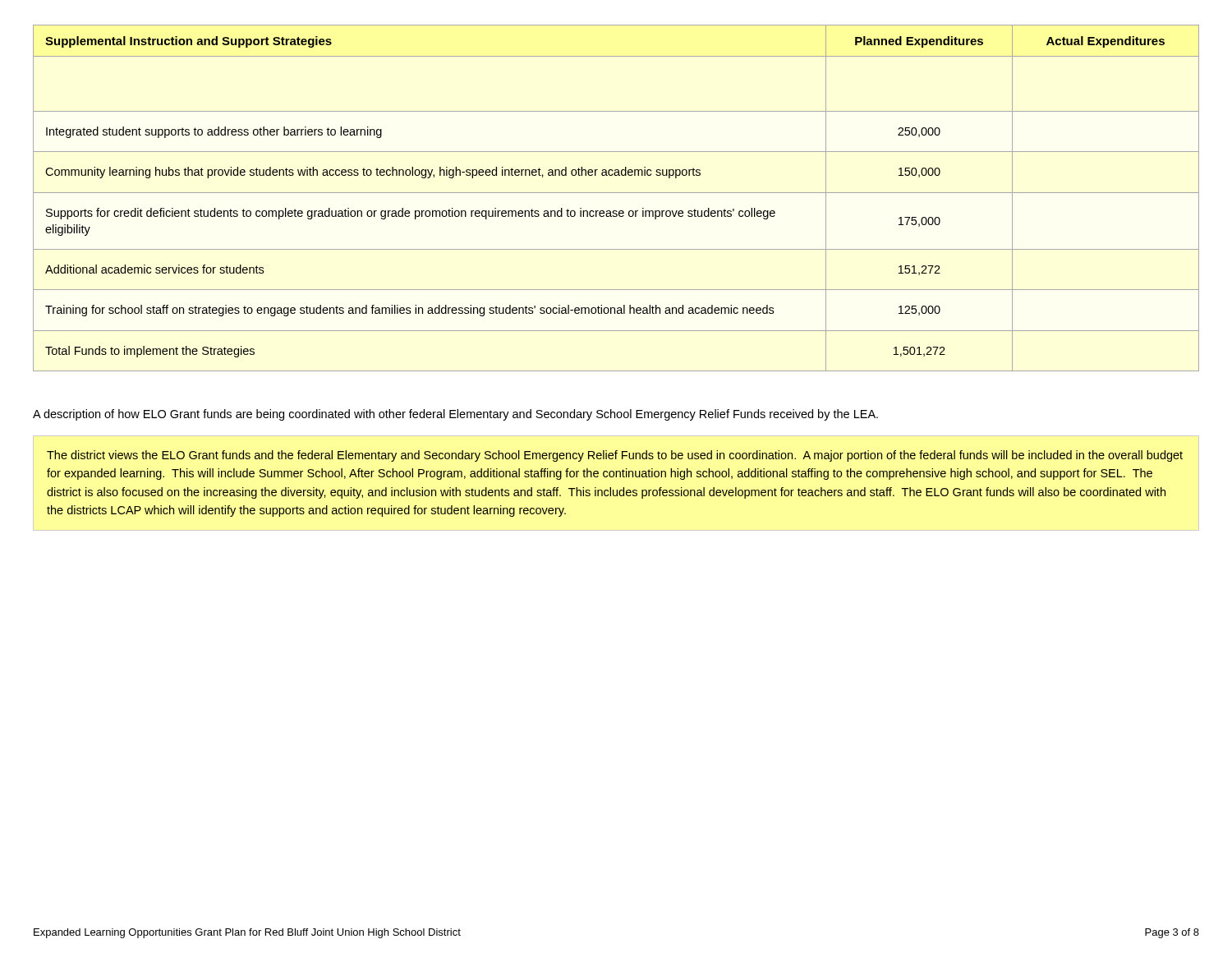The width and height of the screenshot is (1232, 953).
Task: Find the table that mentions "Integrated student supports"
Action: (616, 198)
